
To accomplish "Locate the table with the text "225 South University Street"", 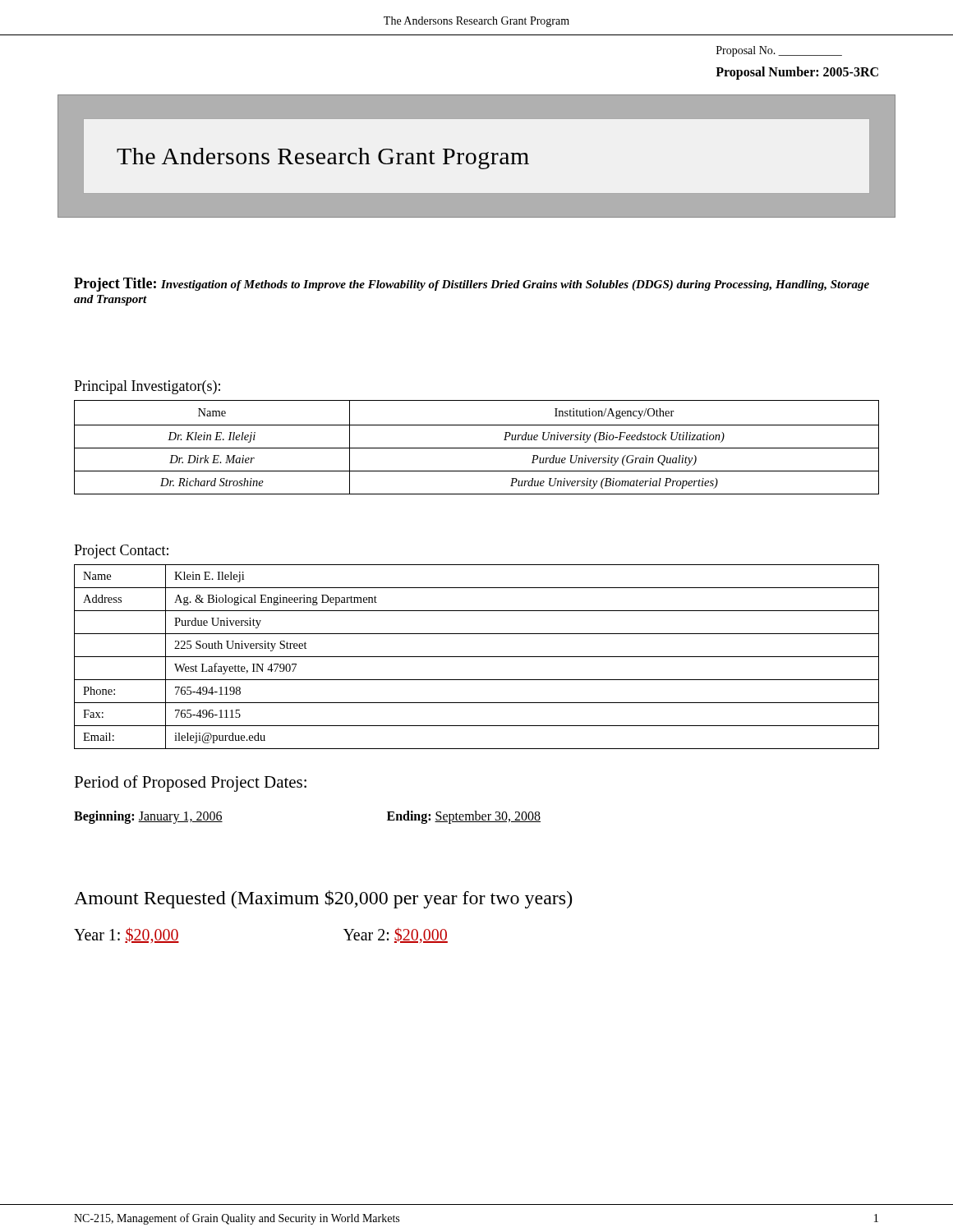I will tap(476, 646).
